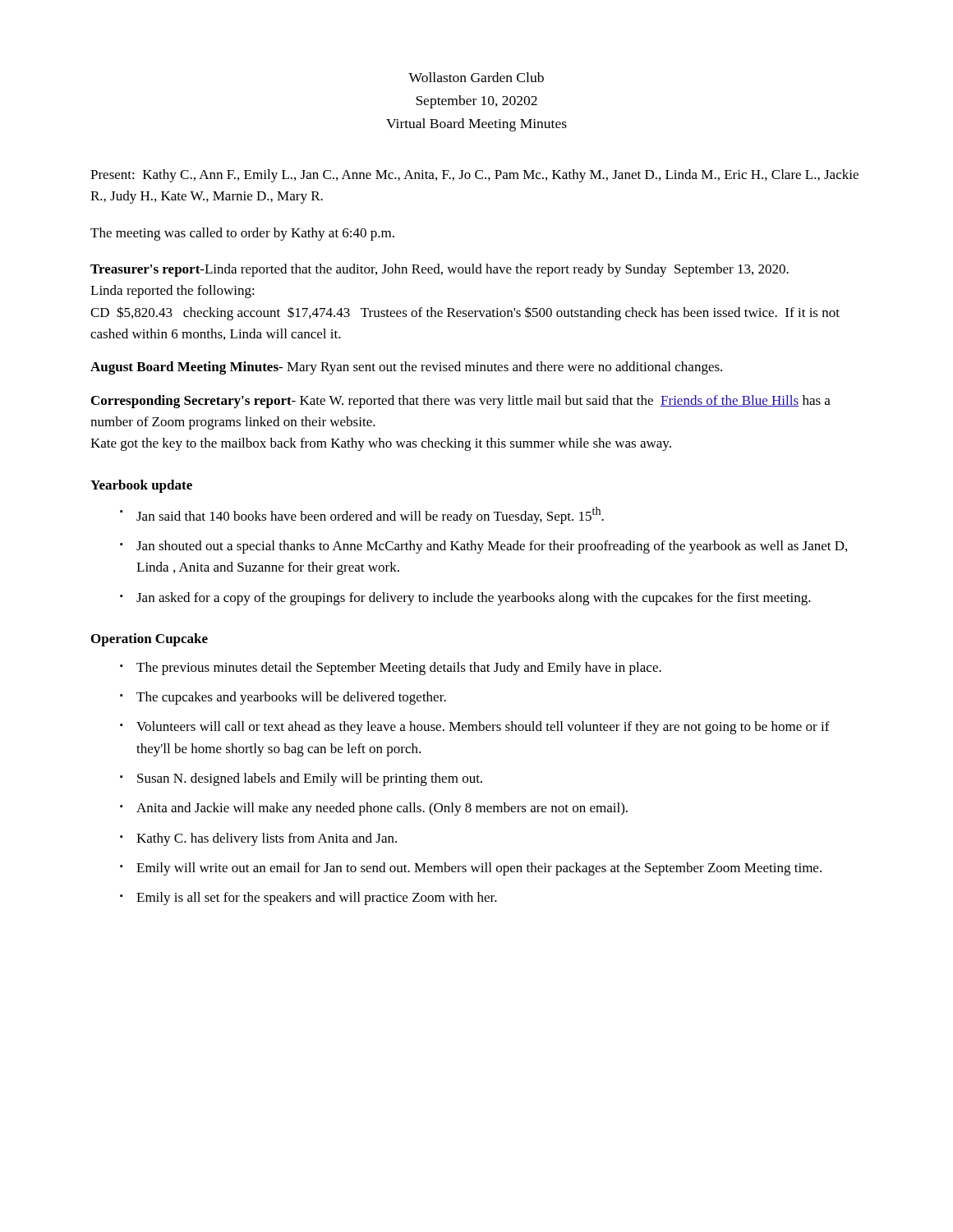Point to the passage starting "Susan N. designed labels and Emily will"
Screen dimensions: 1232x953
point(310,778)
